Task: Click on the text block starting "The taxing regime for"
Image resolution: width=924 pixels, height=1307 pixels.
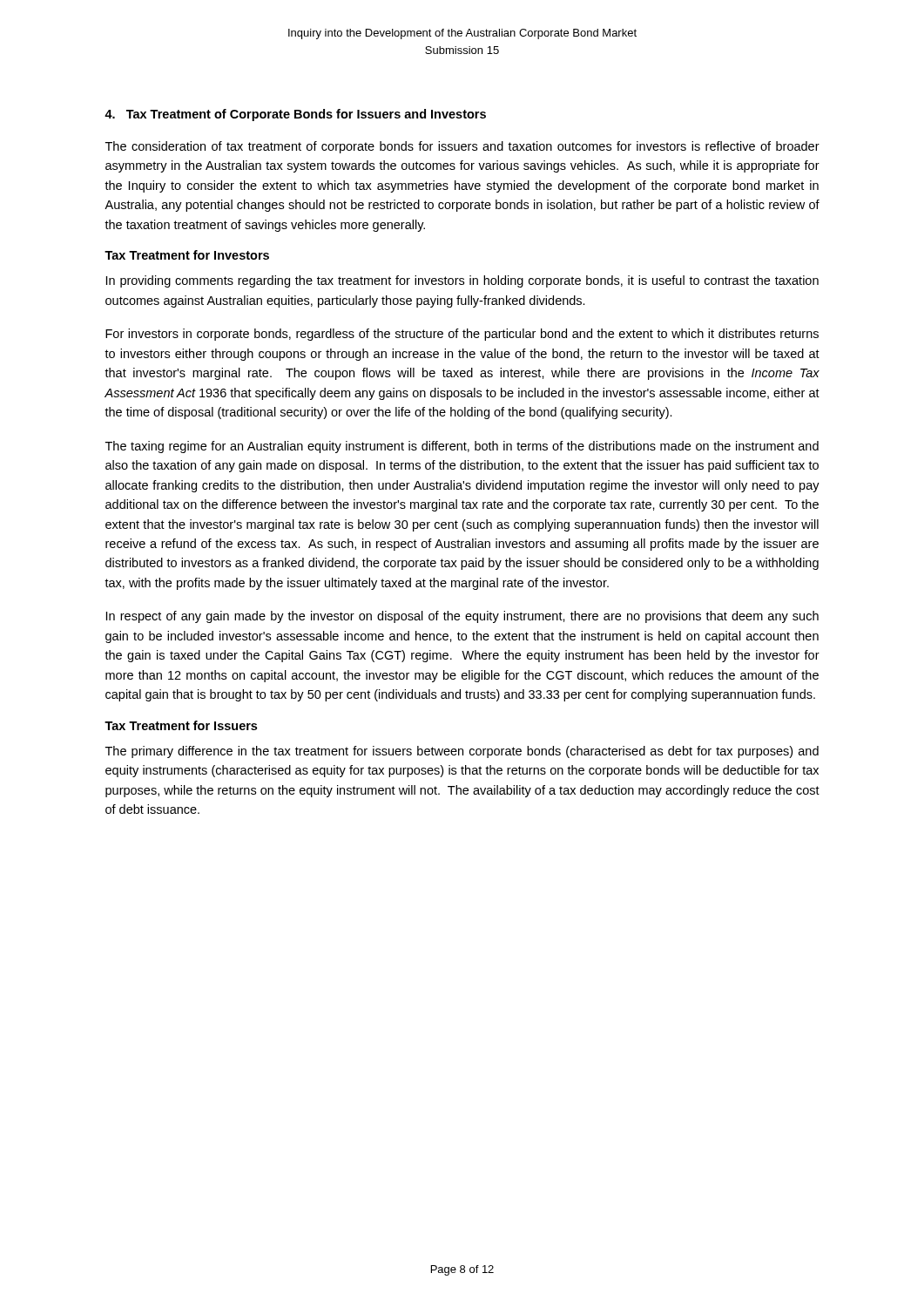Action: point(462,514)
